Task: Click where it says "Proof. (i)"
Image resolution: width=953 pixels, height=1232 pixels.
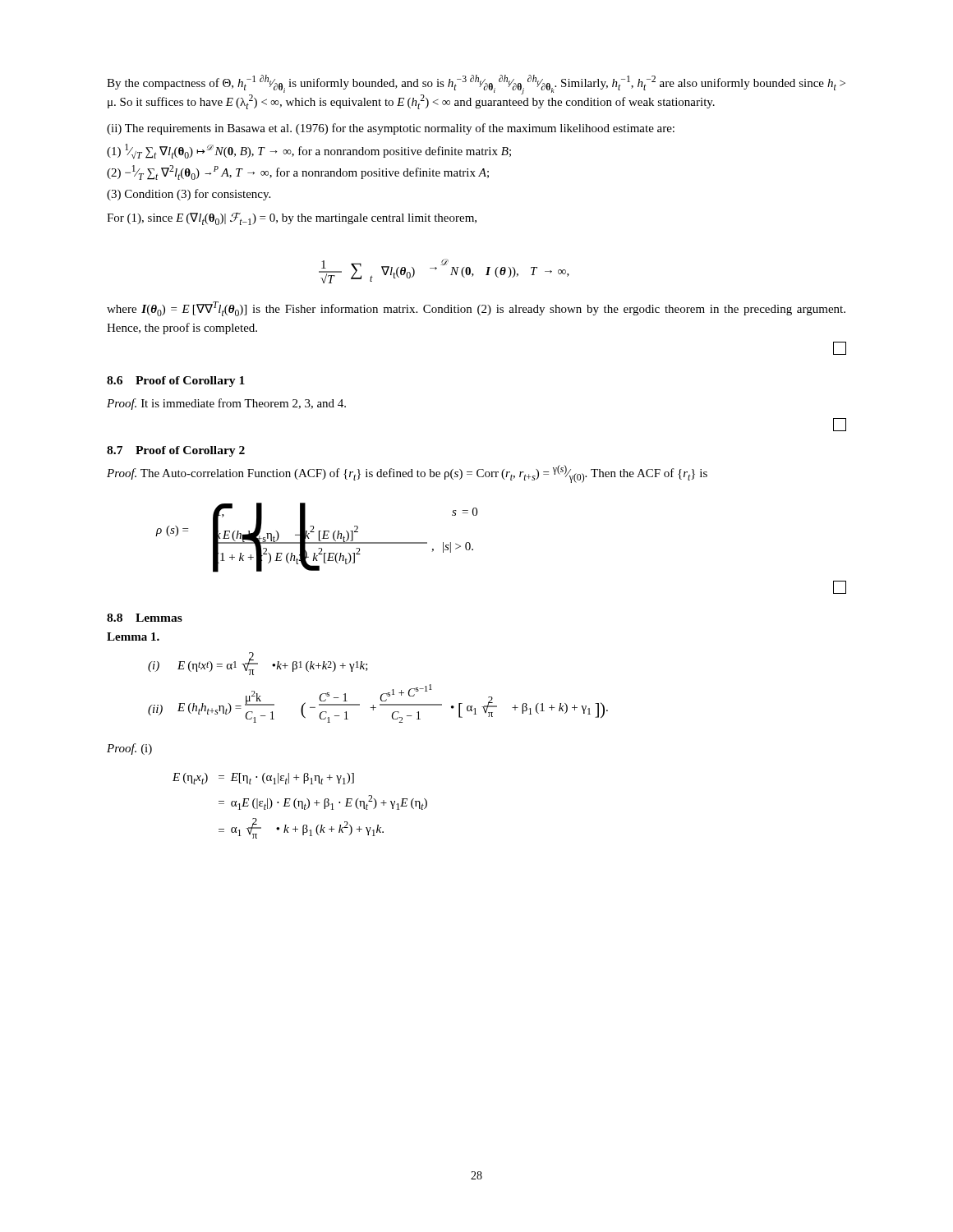Action: point(130,748)
